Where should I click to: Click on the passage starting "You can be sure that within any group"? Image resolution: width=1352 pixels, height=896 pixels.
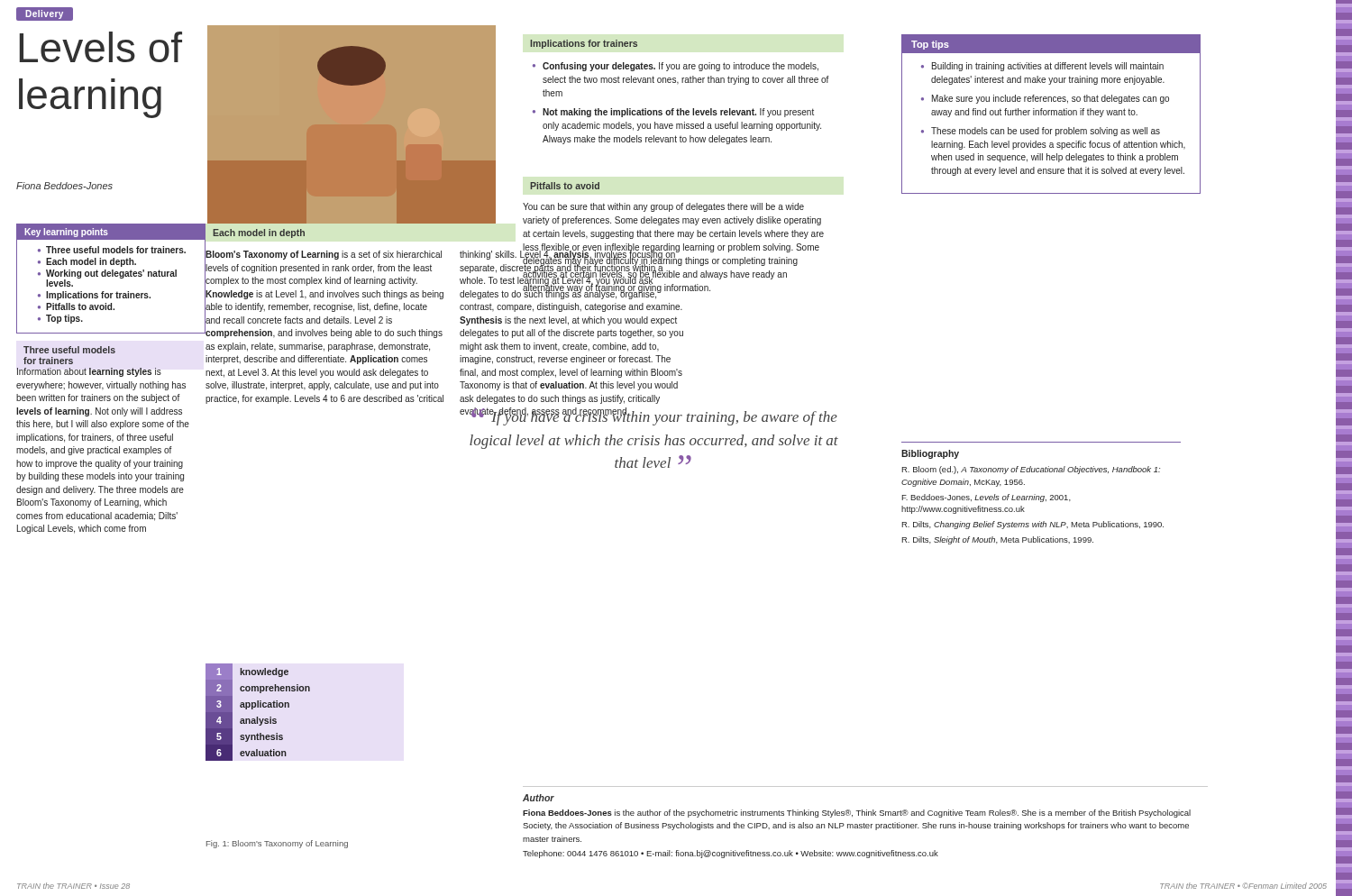pyautogui.click(x=673, y=247)
